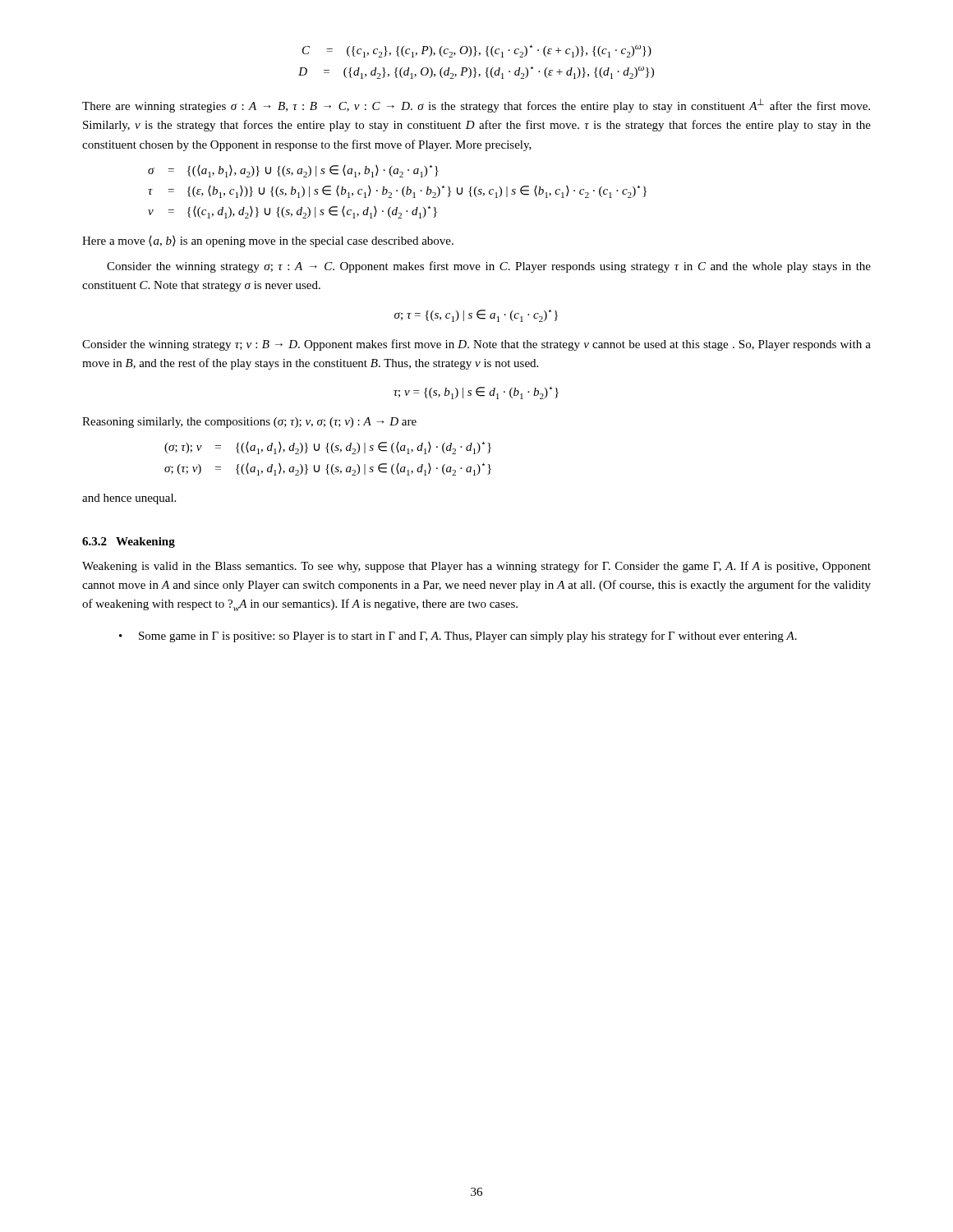Locate the passage starting "τ; v ="

476,392
